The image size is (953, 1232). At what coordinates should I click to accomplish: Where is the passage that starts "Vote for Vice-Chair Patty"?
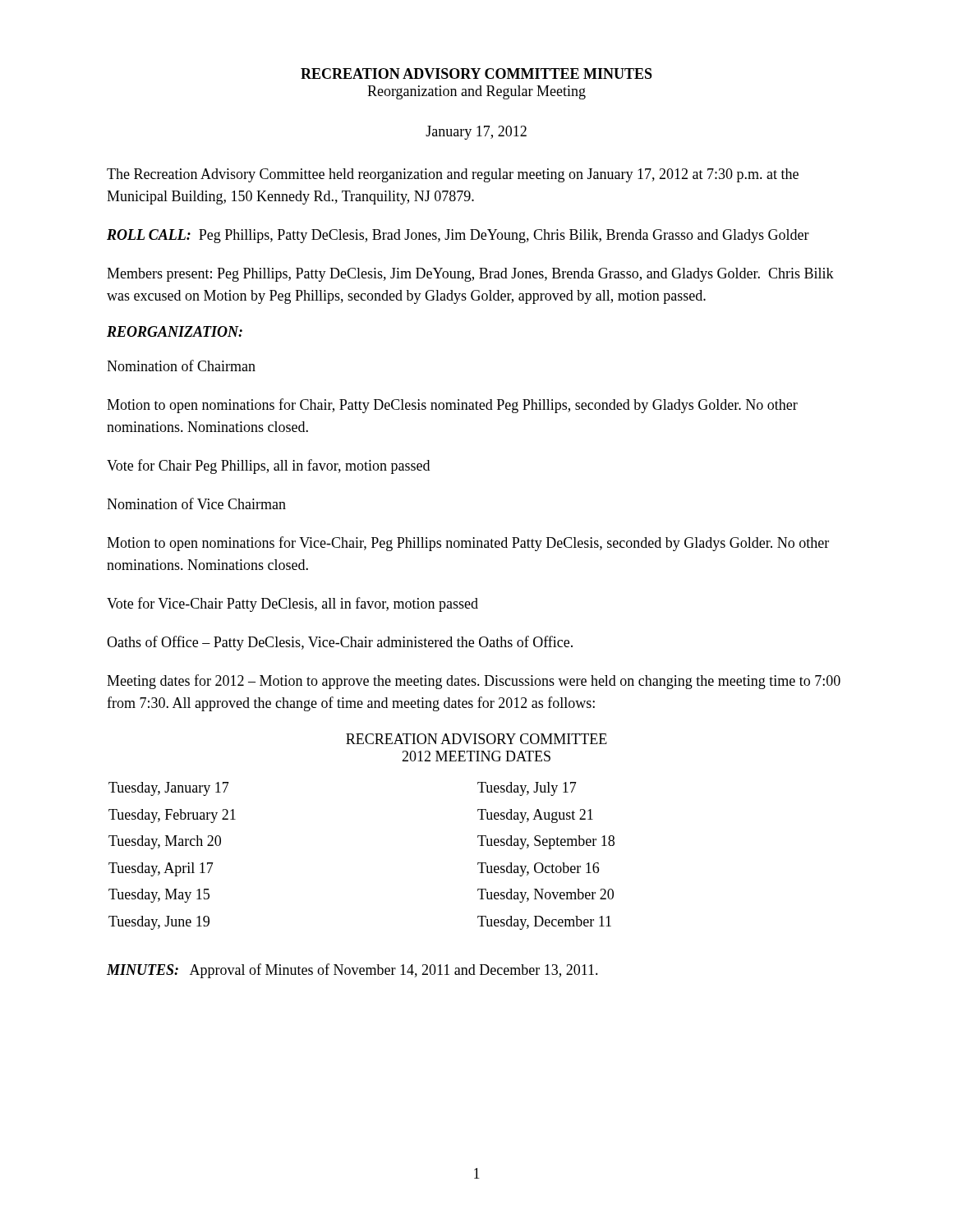(x=292, y=604)
